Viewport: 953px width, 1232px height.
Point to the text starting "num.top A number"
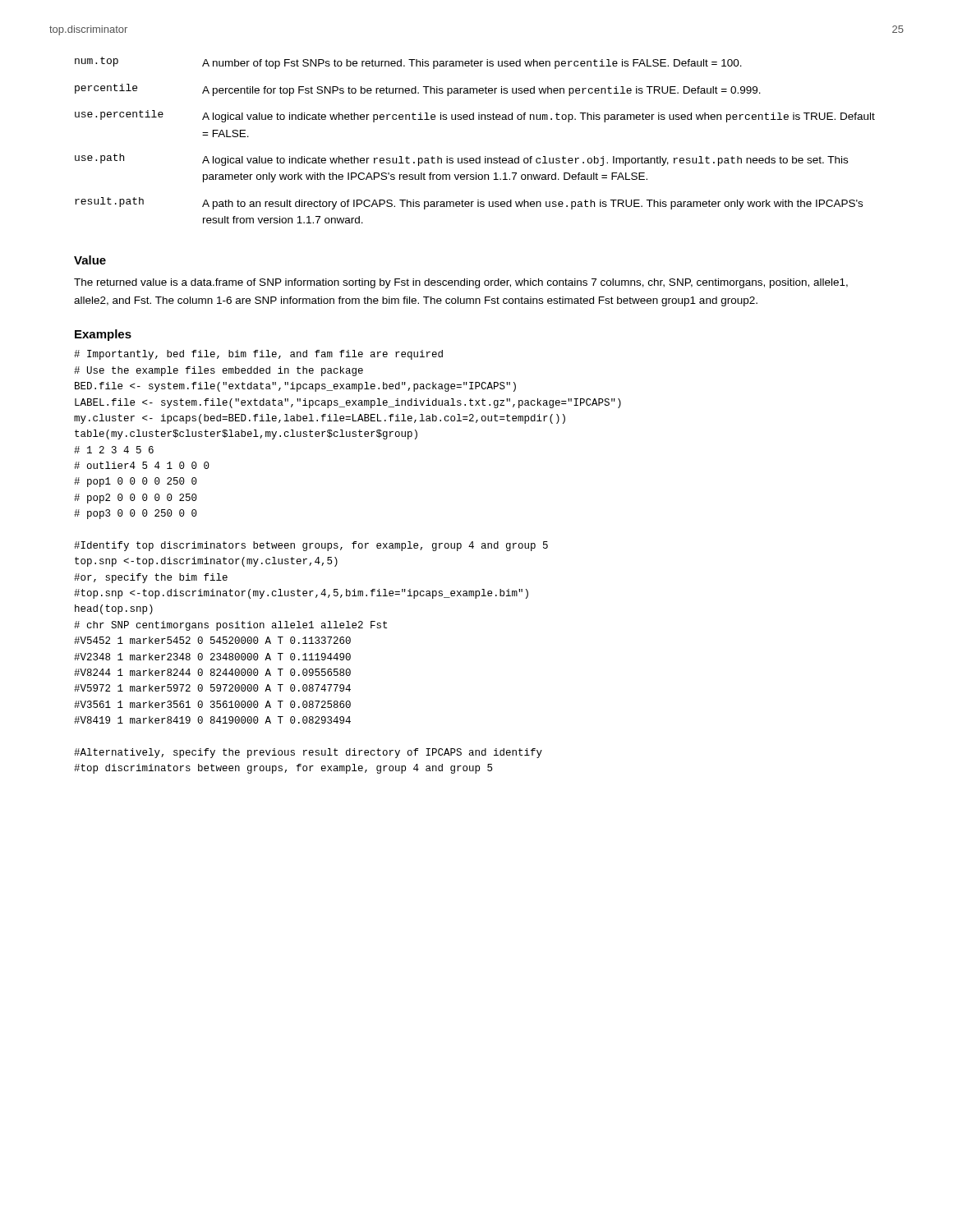476,65
